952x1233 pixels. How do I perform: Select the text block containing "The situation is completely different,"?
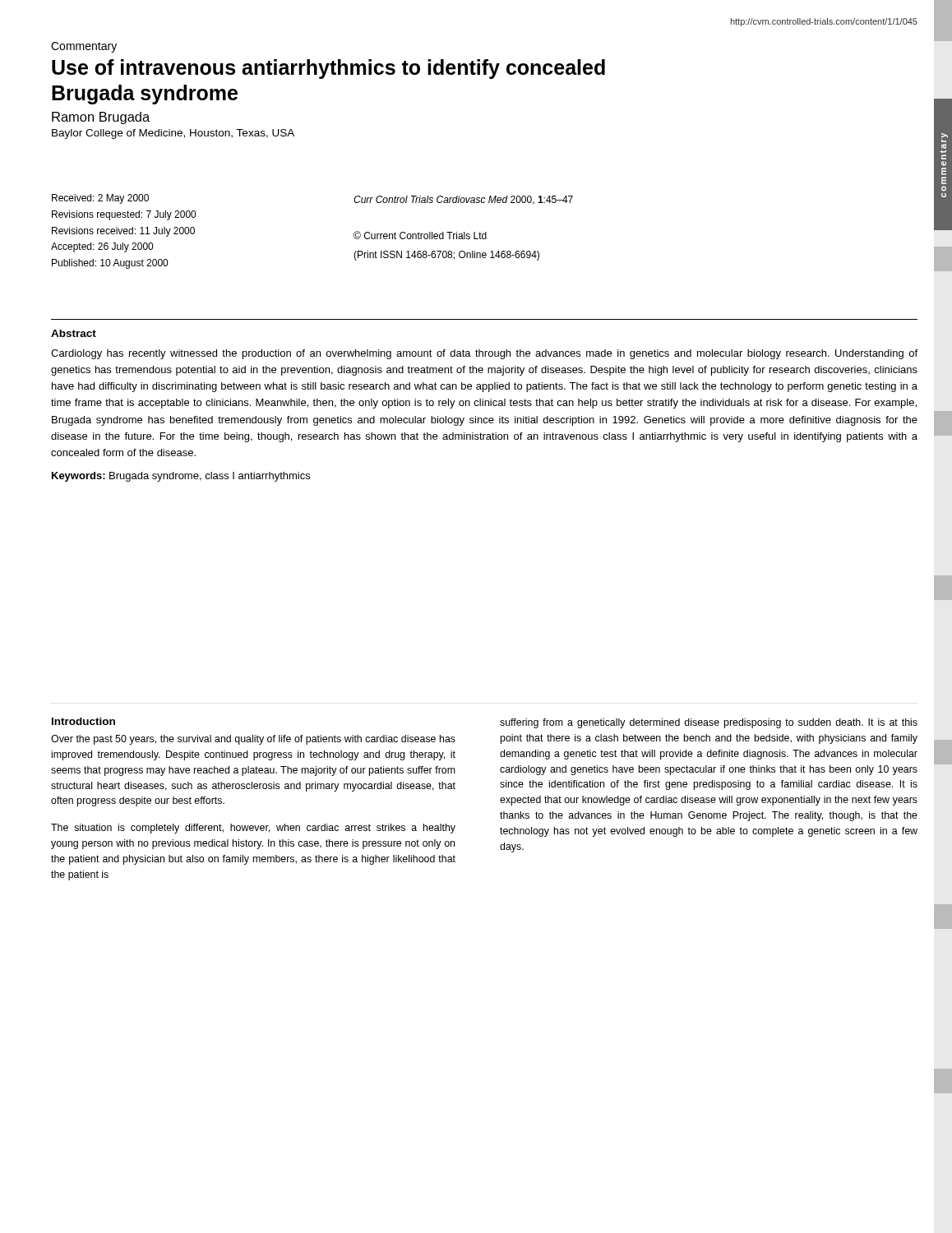tap(253, 851)
